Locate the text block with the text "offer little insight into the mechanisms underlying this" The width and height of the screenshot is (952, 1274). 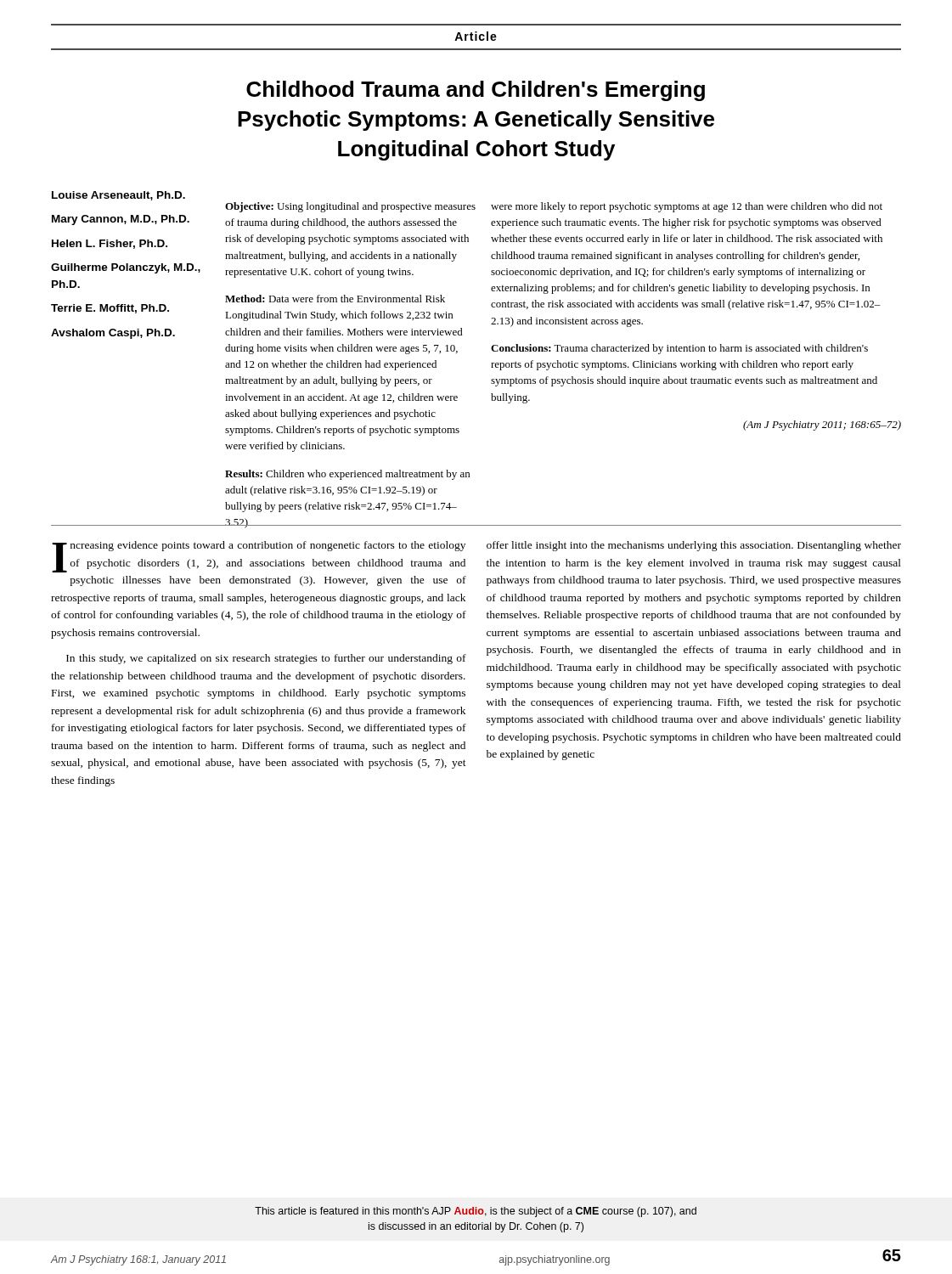[694, 650]
